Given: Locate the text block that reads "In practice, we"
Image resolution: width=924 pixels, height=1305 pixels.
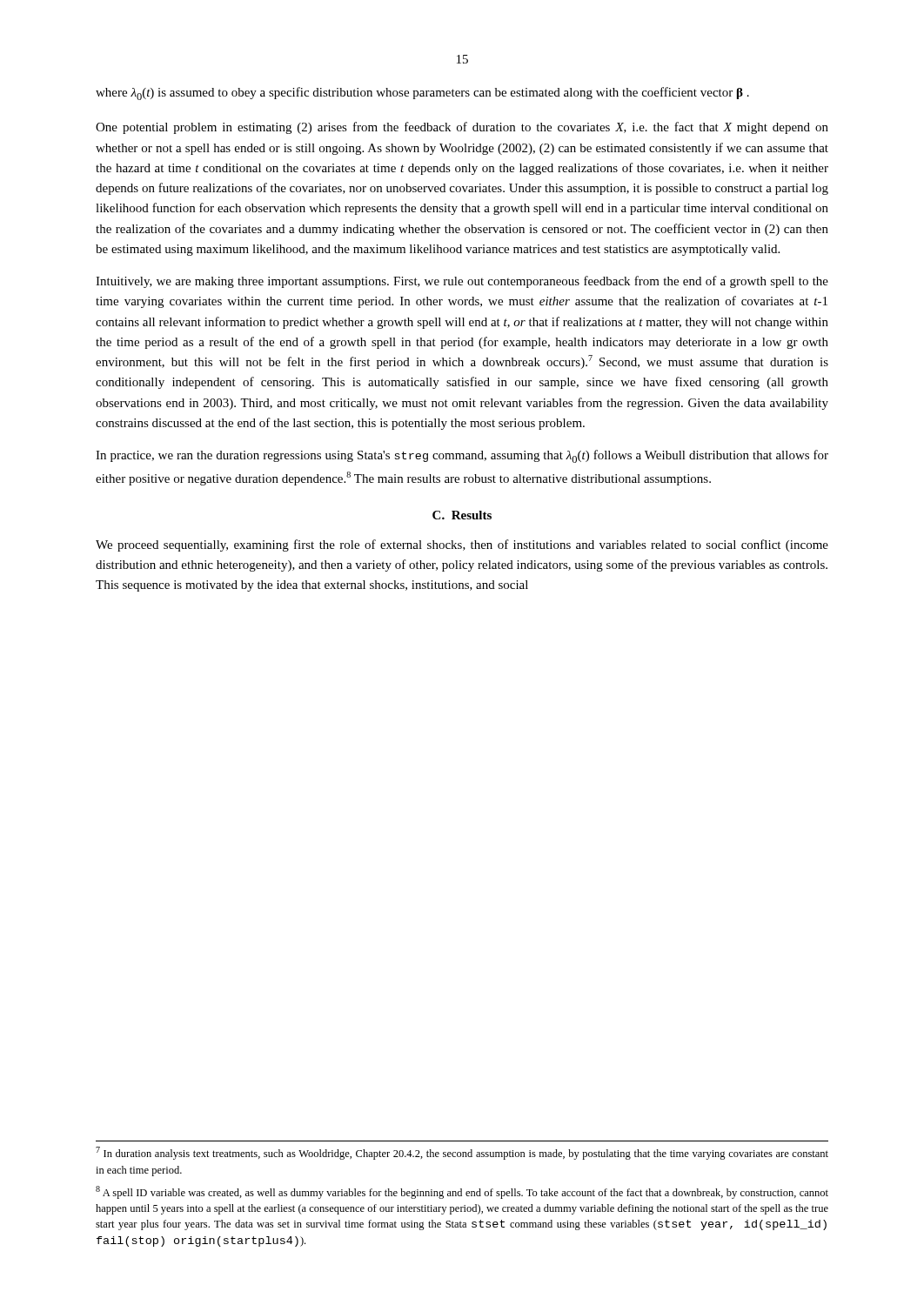Looking at the screenshot, I should 462,467.
